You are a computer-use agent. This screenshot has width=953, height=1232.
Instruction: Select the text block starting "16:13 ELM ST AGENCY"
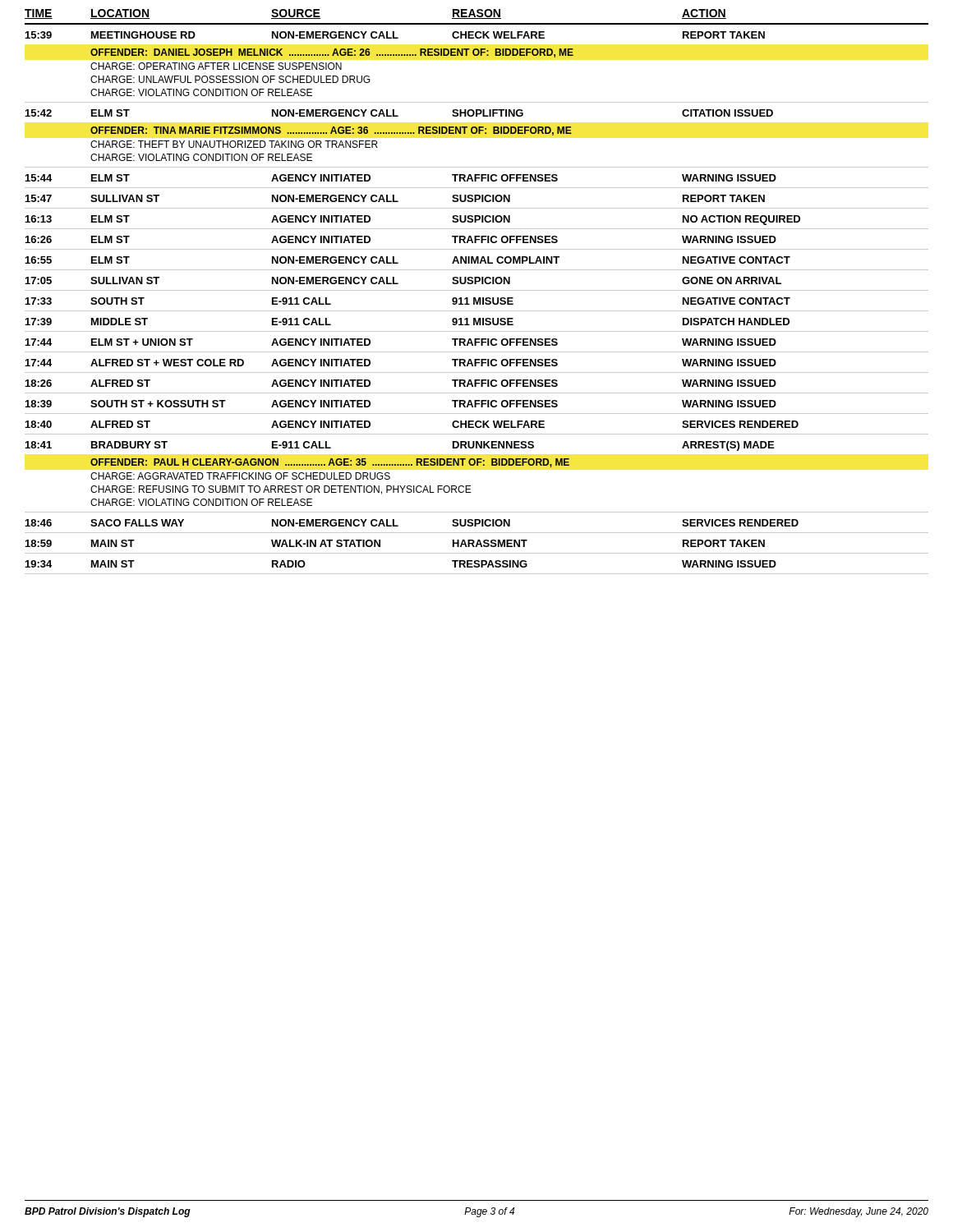[476, 218]
